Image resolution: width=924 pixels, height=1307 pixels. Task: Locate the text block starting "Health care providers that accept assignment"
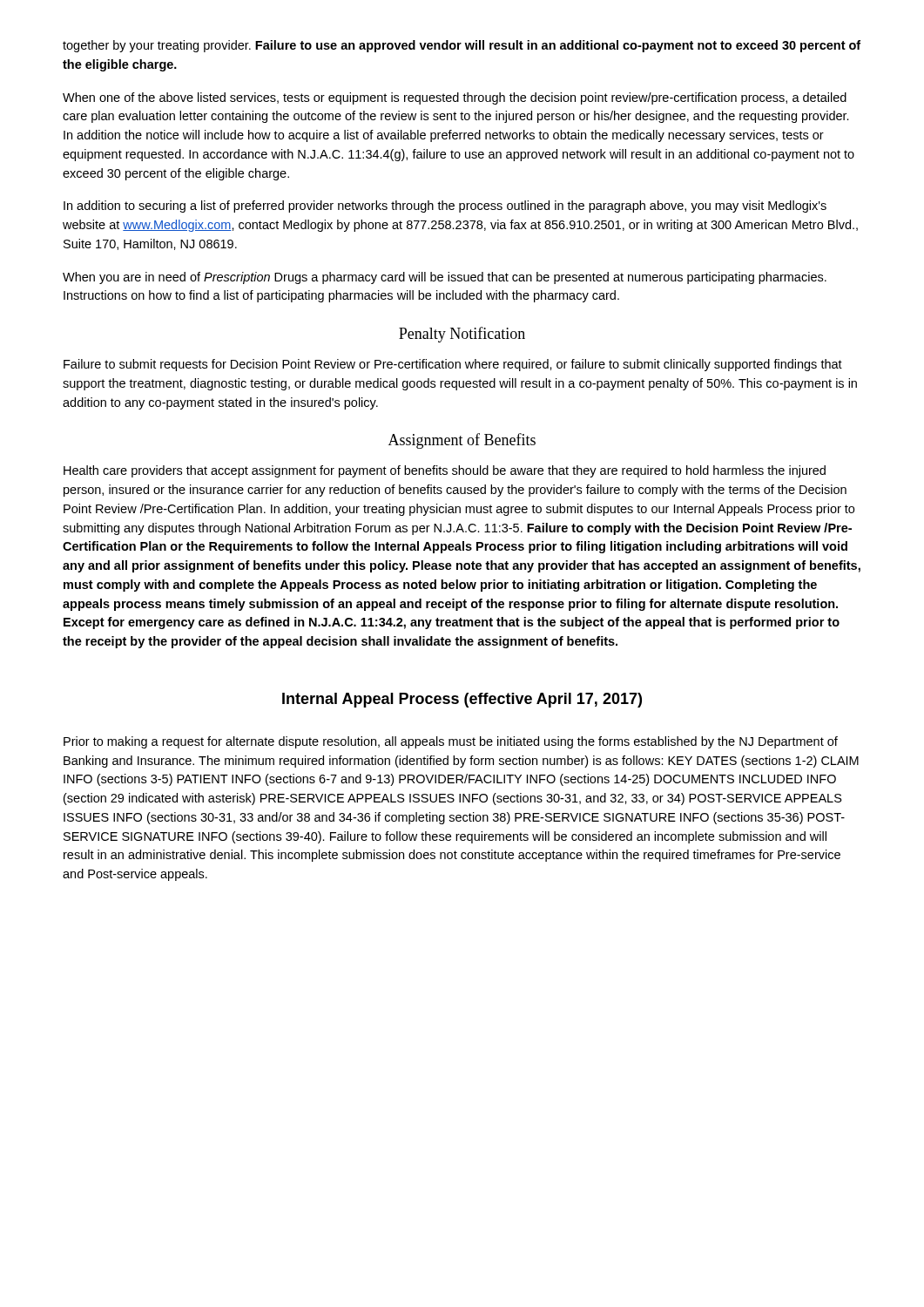coord(462,556)
